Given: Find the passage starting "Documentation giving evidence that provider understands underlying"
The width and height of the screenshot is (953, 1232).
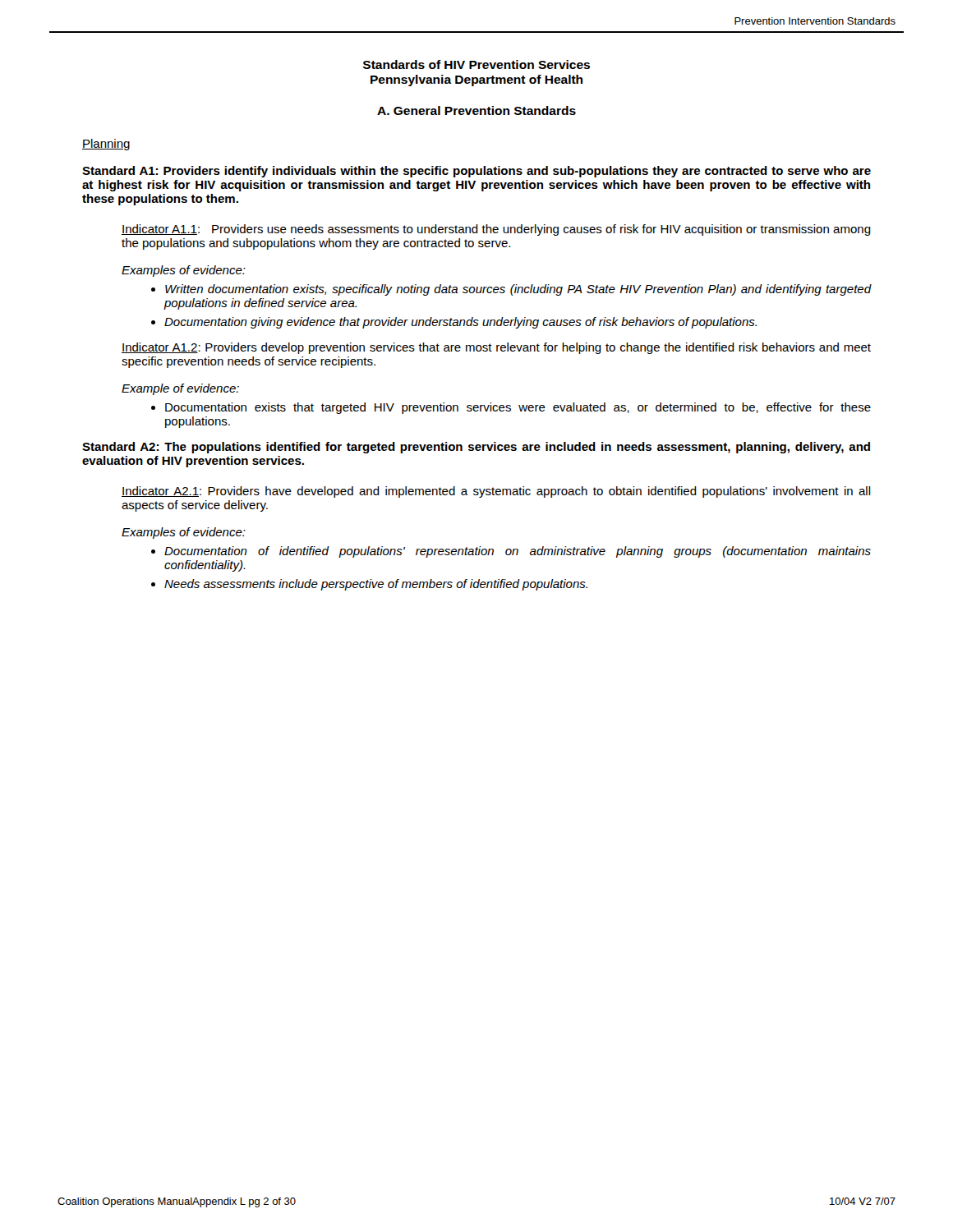Looking at the screenshot, I should [461, 322].
